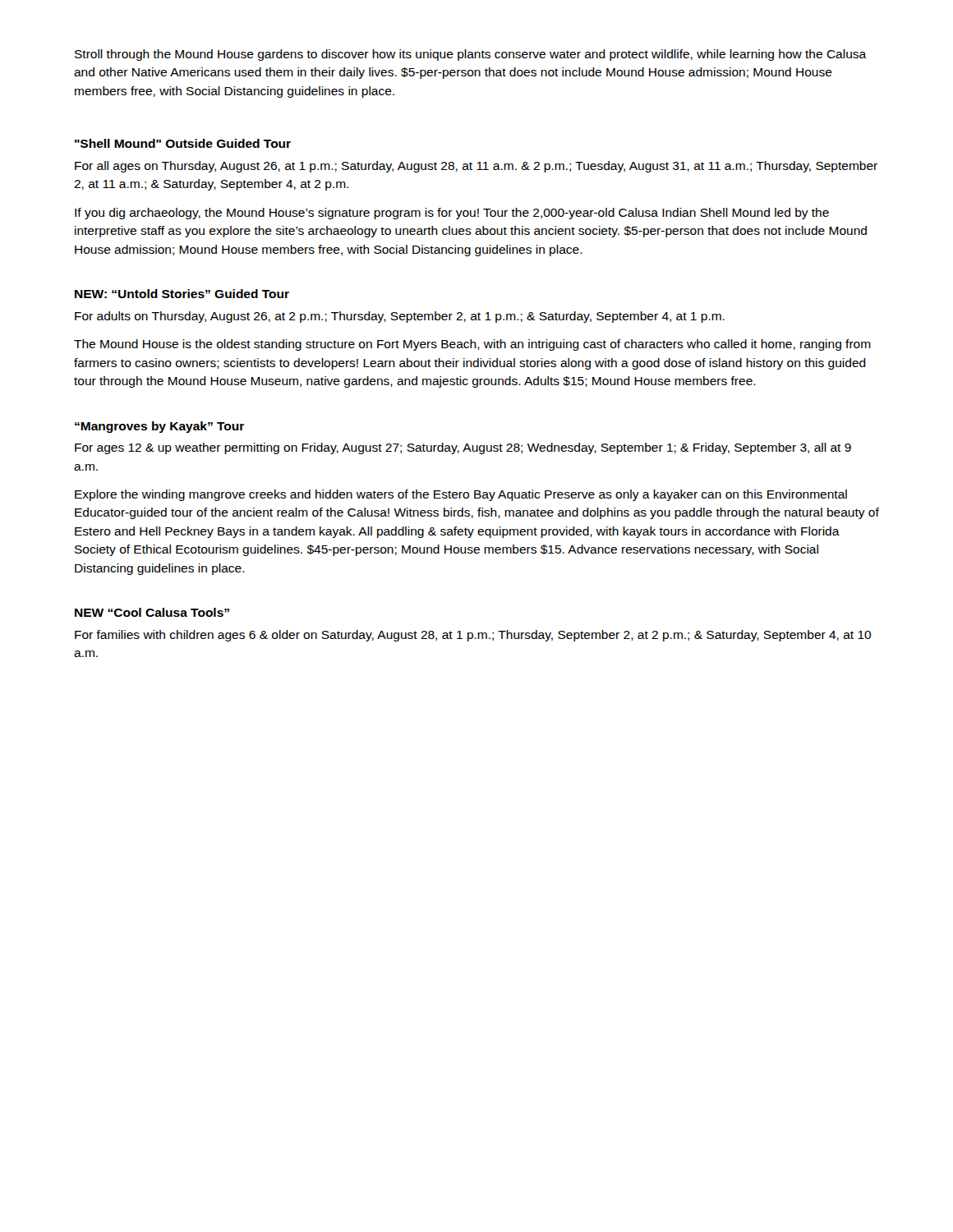The image size is (953, 1232).
Task: Locate the block of text that opens with "For all ages on Thursday, August"
Action: point(476,175)
